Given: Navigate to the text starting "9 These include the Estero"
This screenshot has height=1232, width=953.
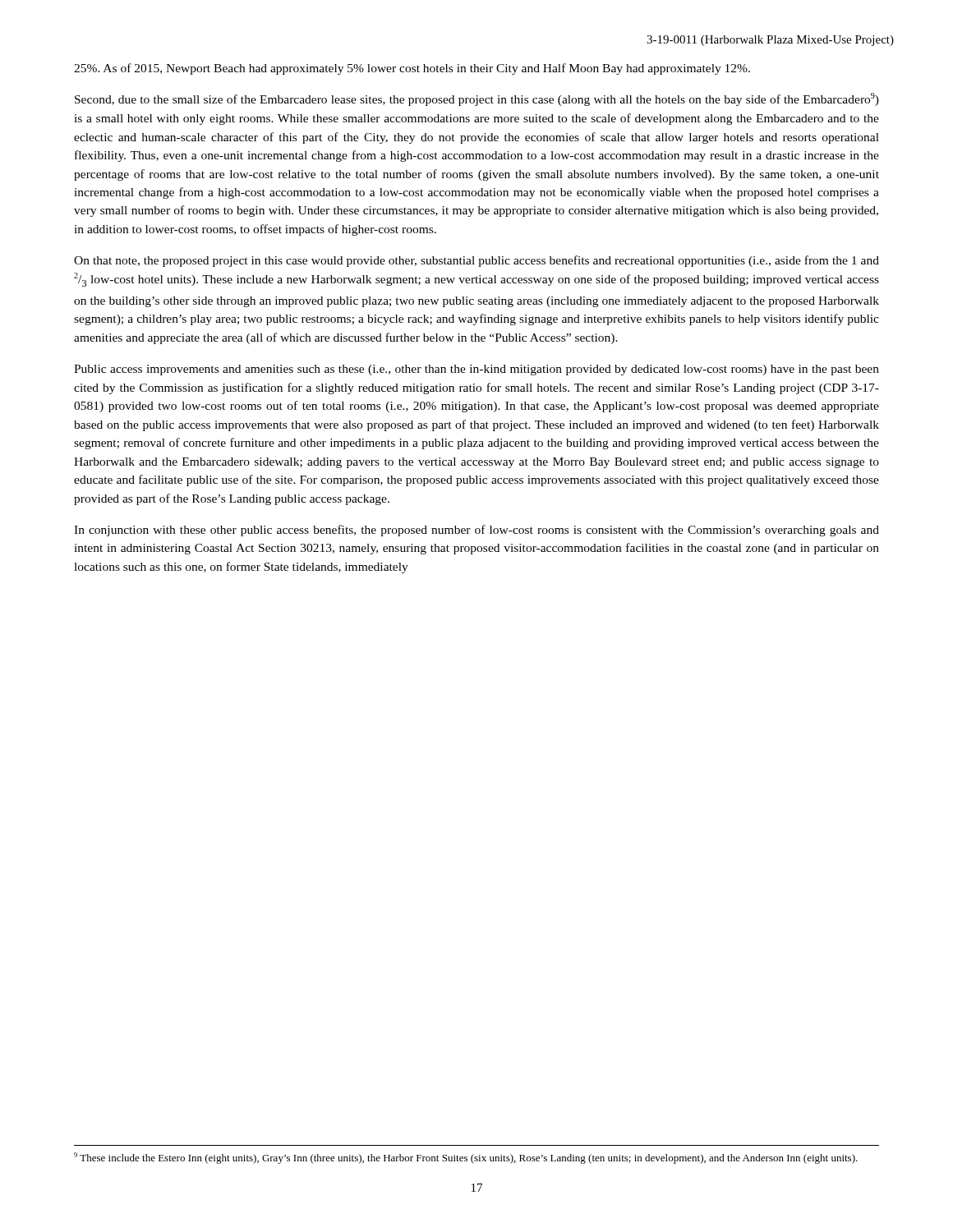Looking at the screenshot, I should pos(466,1158).
